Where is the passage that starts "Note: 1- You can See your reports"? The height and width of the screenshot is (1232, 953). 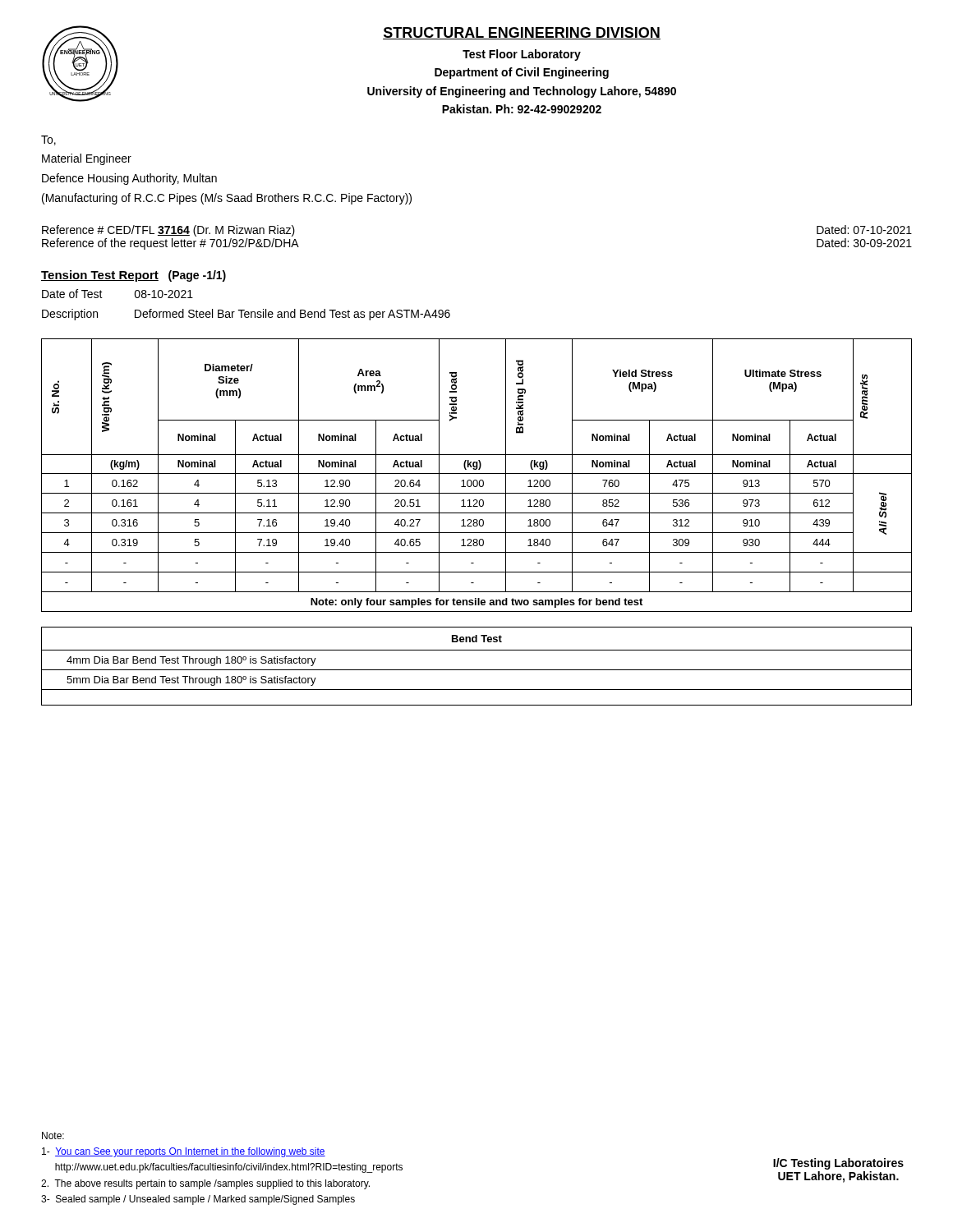(x=222, y=1168)
